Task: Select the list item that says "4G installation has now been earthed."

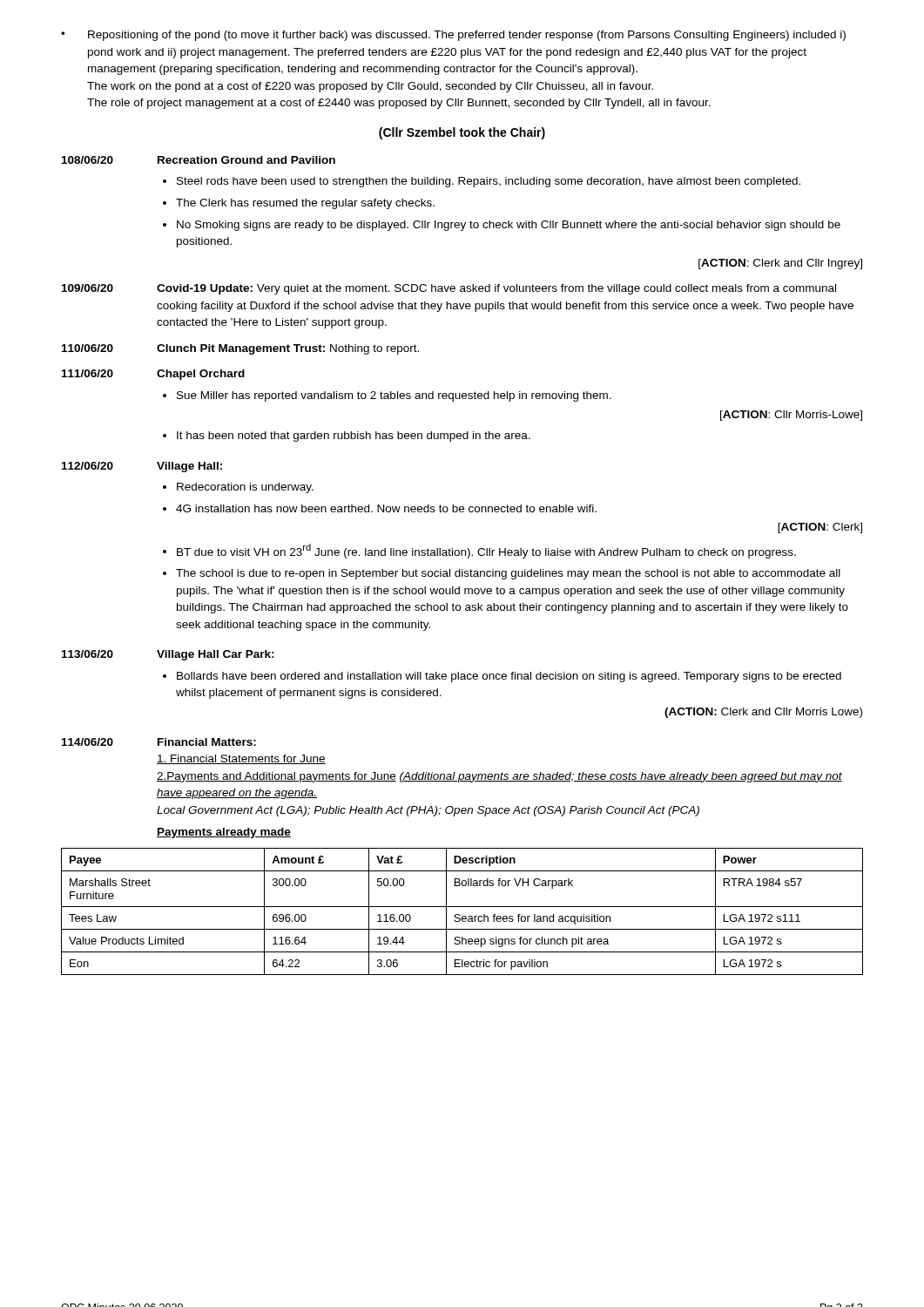Action: click(x=519, y=519)
